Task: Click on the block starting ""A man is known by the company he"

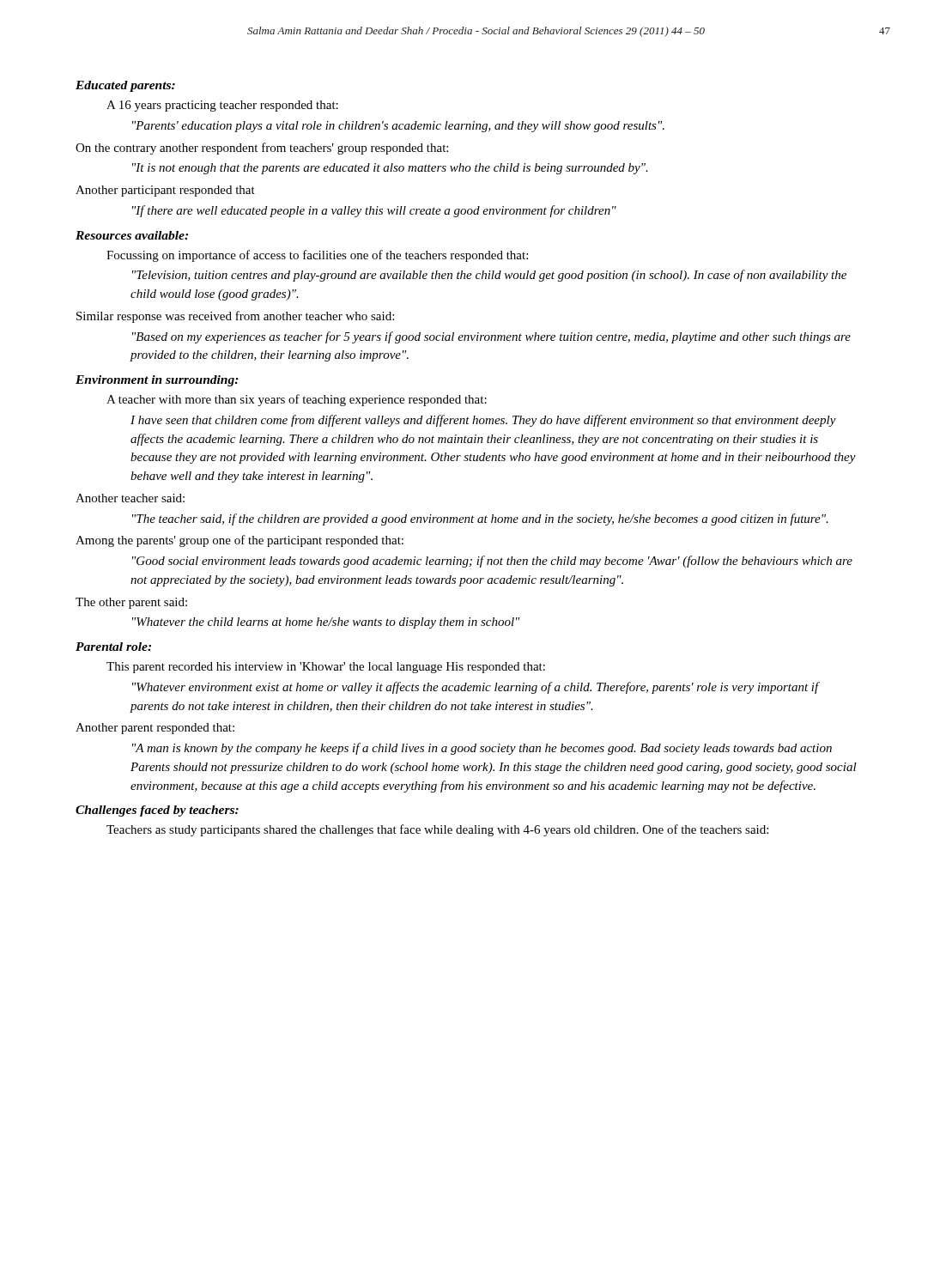Action: [x=493, y=767]
